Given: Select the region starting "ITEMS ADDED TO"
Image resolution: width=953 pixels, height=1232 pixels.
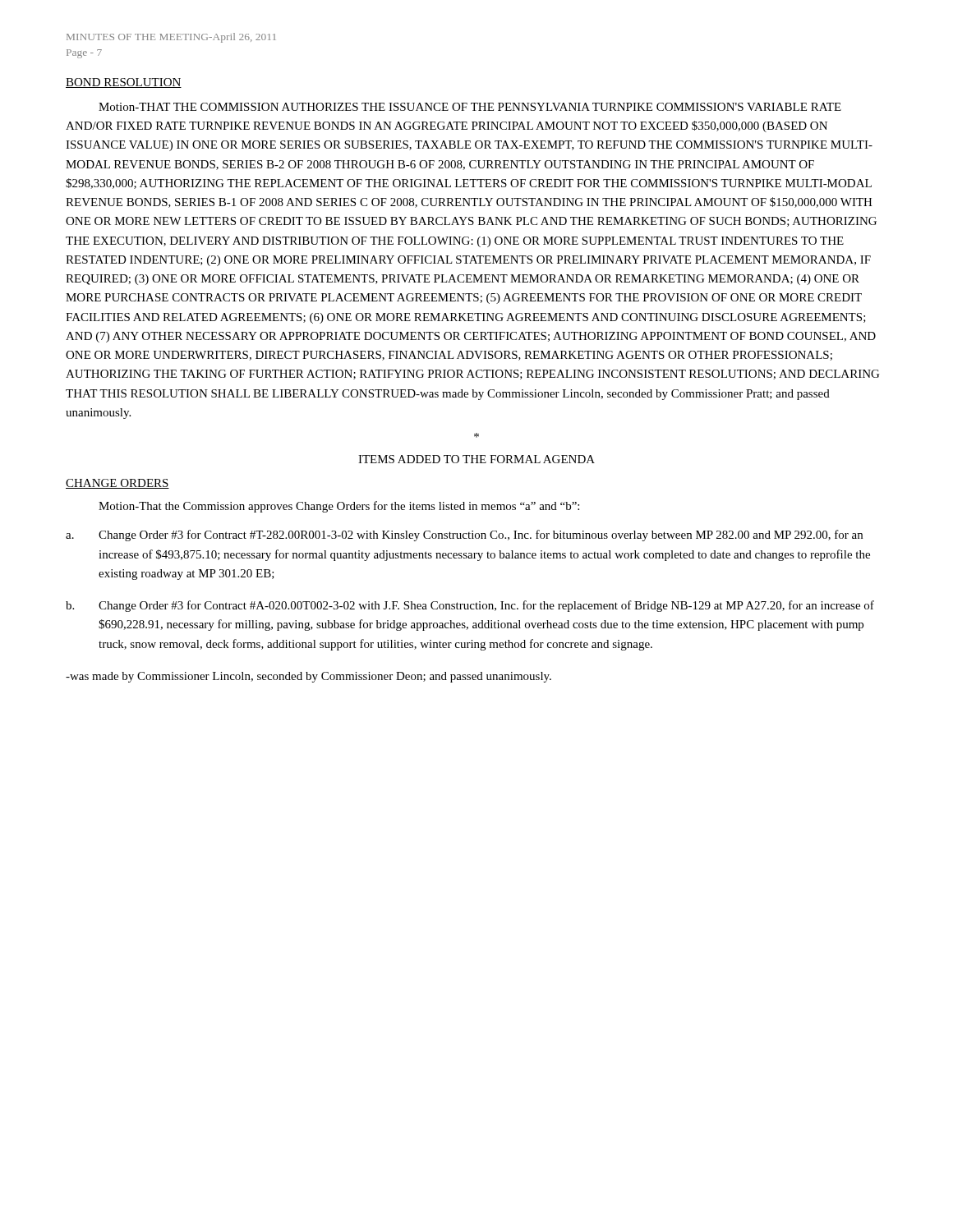Looking at the screenshot, I should tap(476, 459).
